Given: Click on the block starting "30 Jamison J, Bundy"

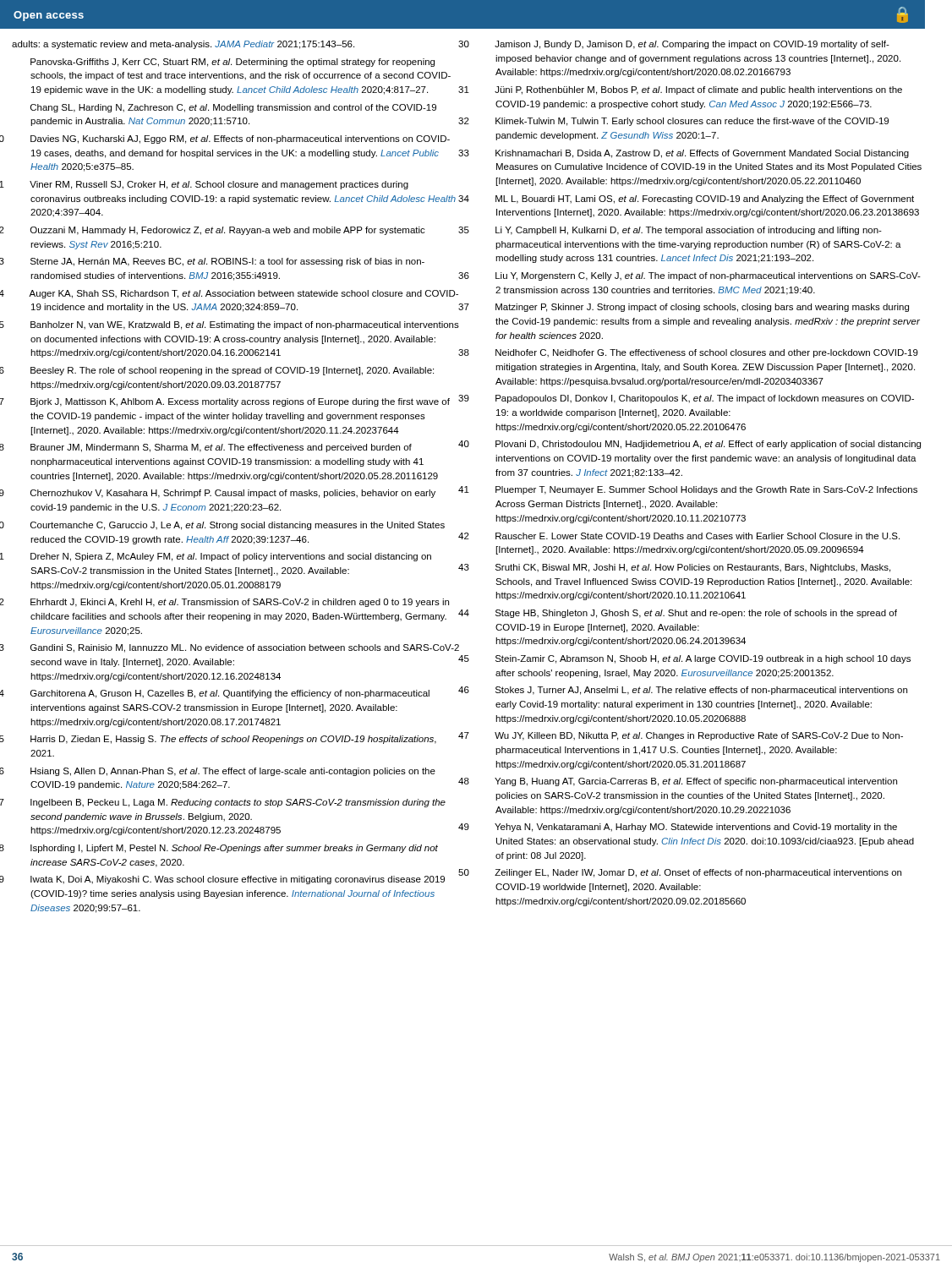Looking at the screenshot, I should [x=701, y=58].
